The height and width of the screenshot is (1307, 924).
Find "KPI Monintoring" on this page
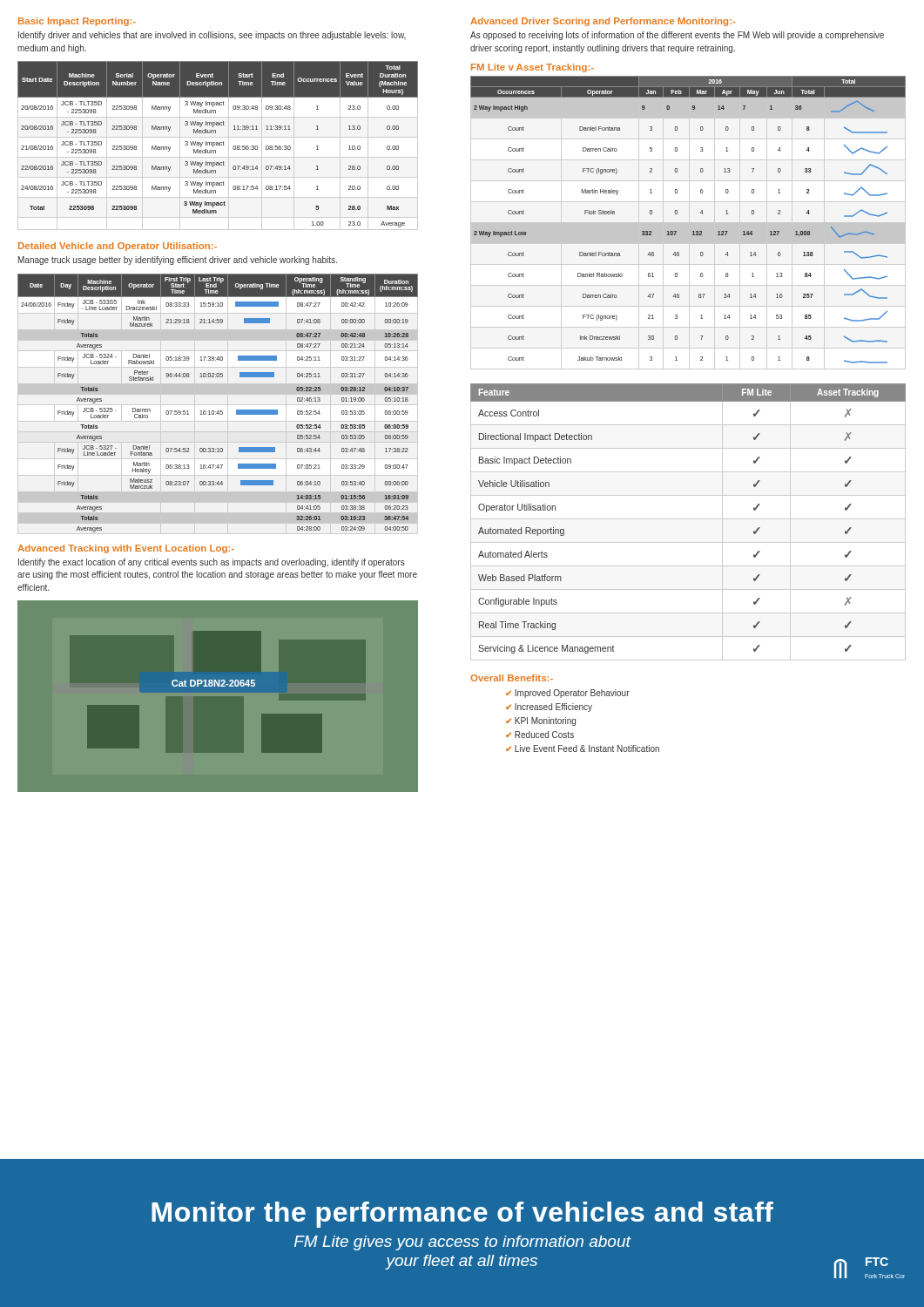pos(545,721)
